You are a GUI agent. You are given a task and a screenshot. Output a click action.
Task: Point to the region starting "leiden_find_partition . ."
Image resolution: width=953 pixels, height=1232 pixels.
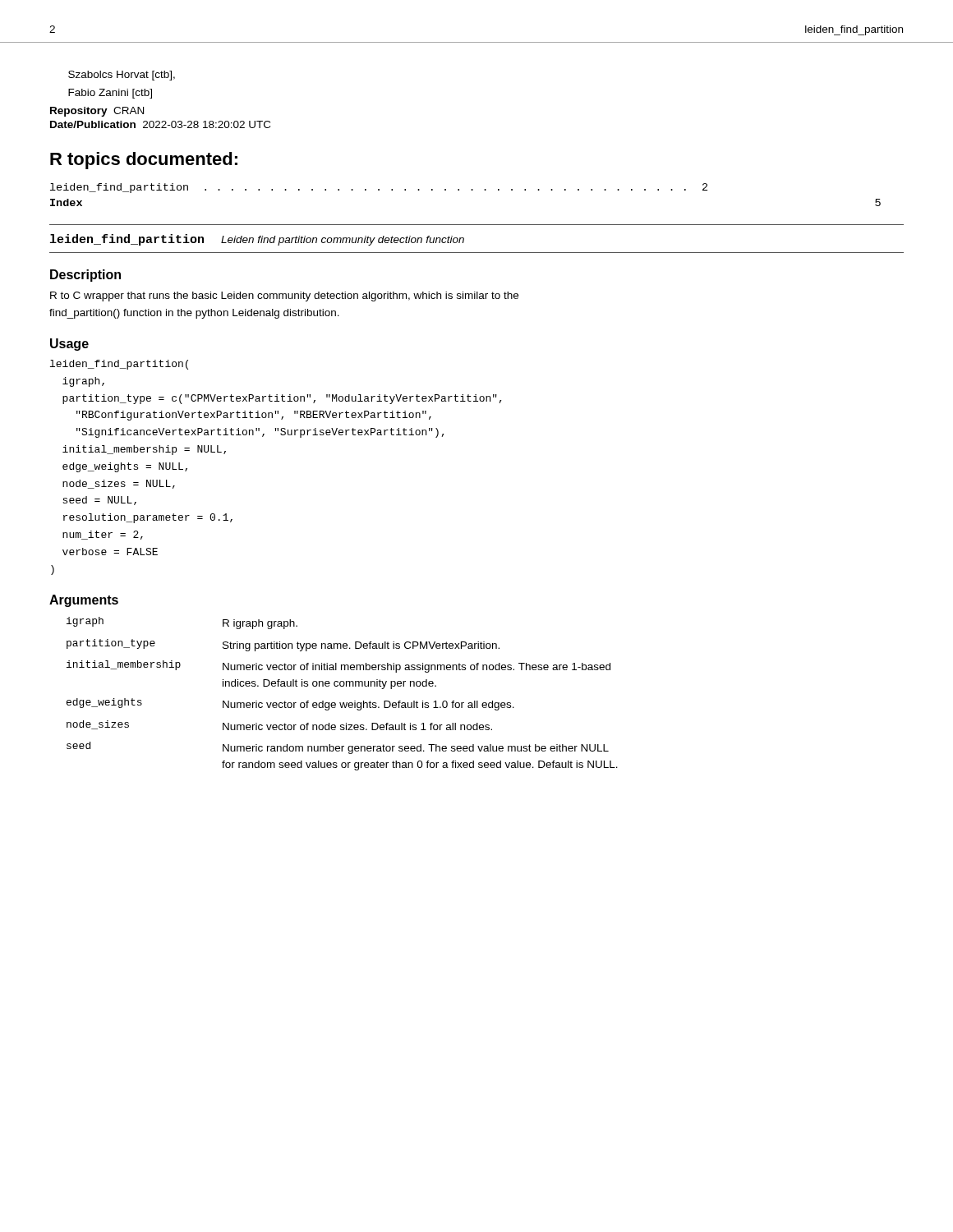[x=379, y=188]
